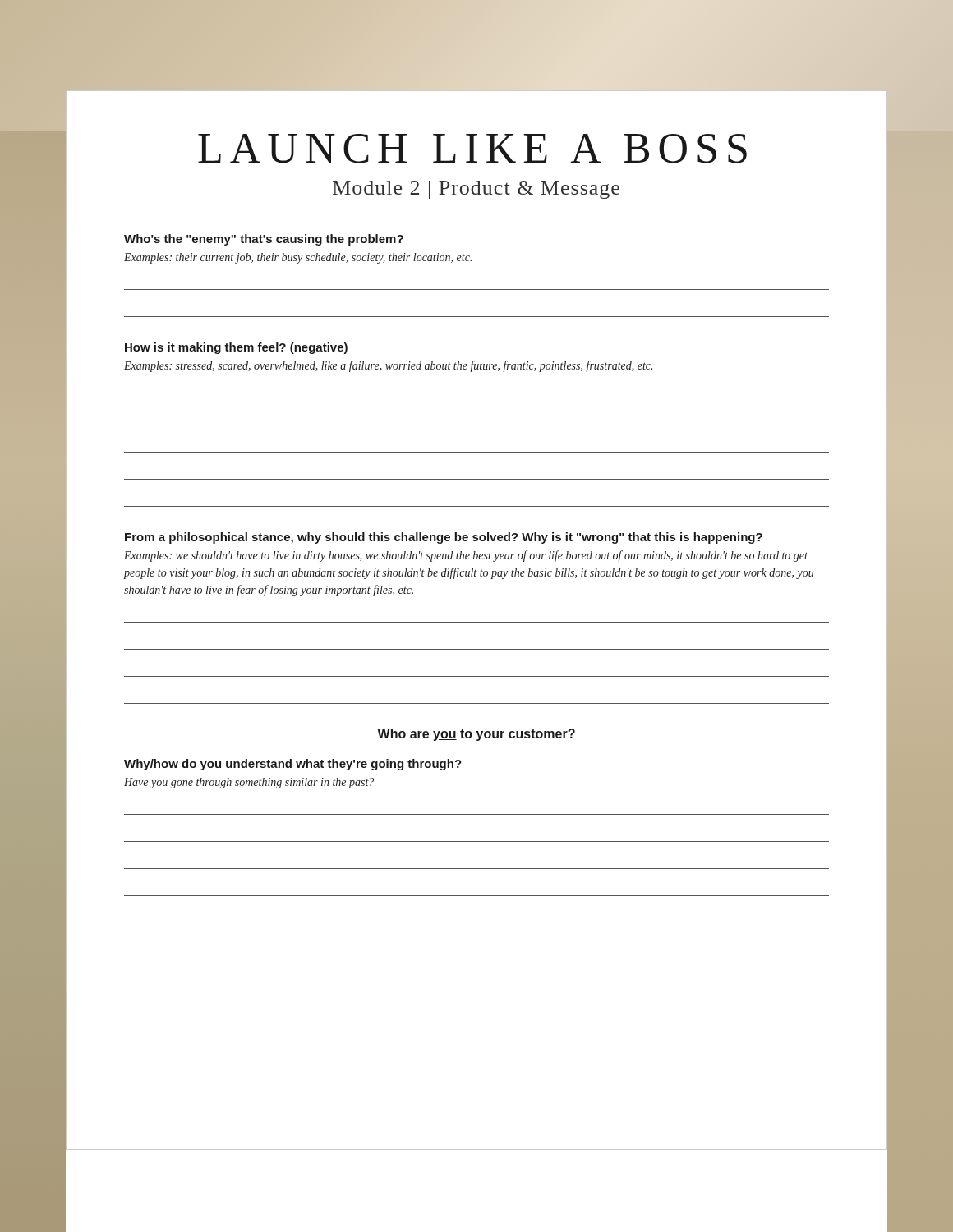953x1232 pixels.
Task: Click on the passage starting "Why/how do you understand"
Action: point(293,765)
